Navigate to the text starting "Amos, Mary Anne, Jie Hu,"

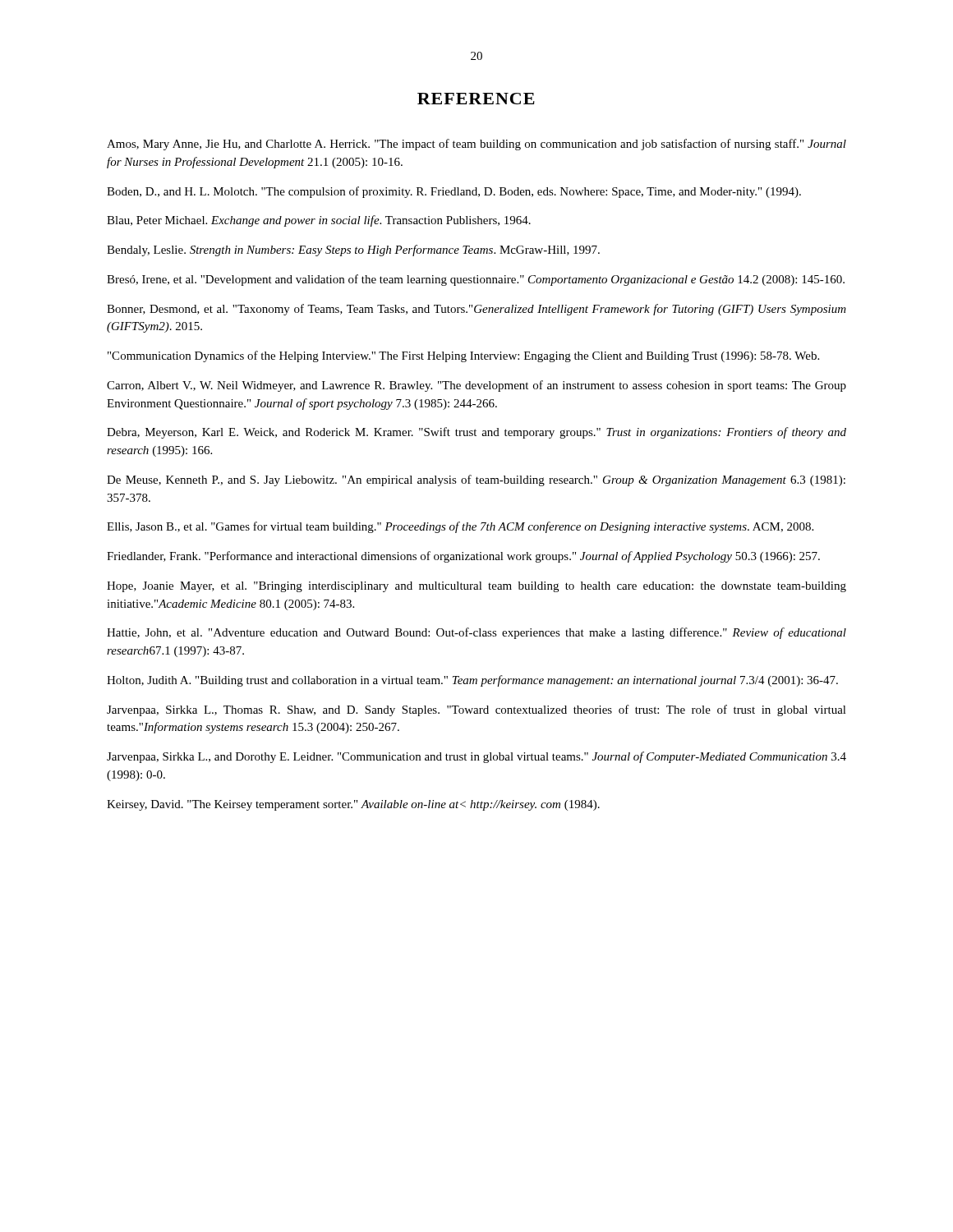point(476,153)
